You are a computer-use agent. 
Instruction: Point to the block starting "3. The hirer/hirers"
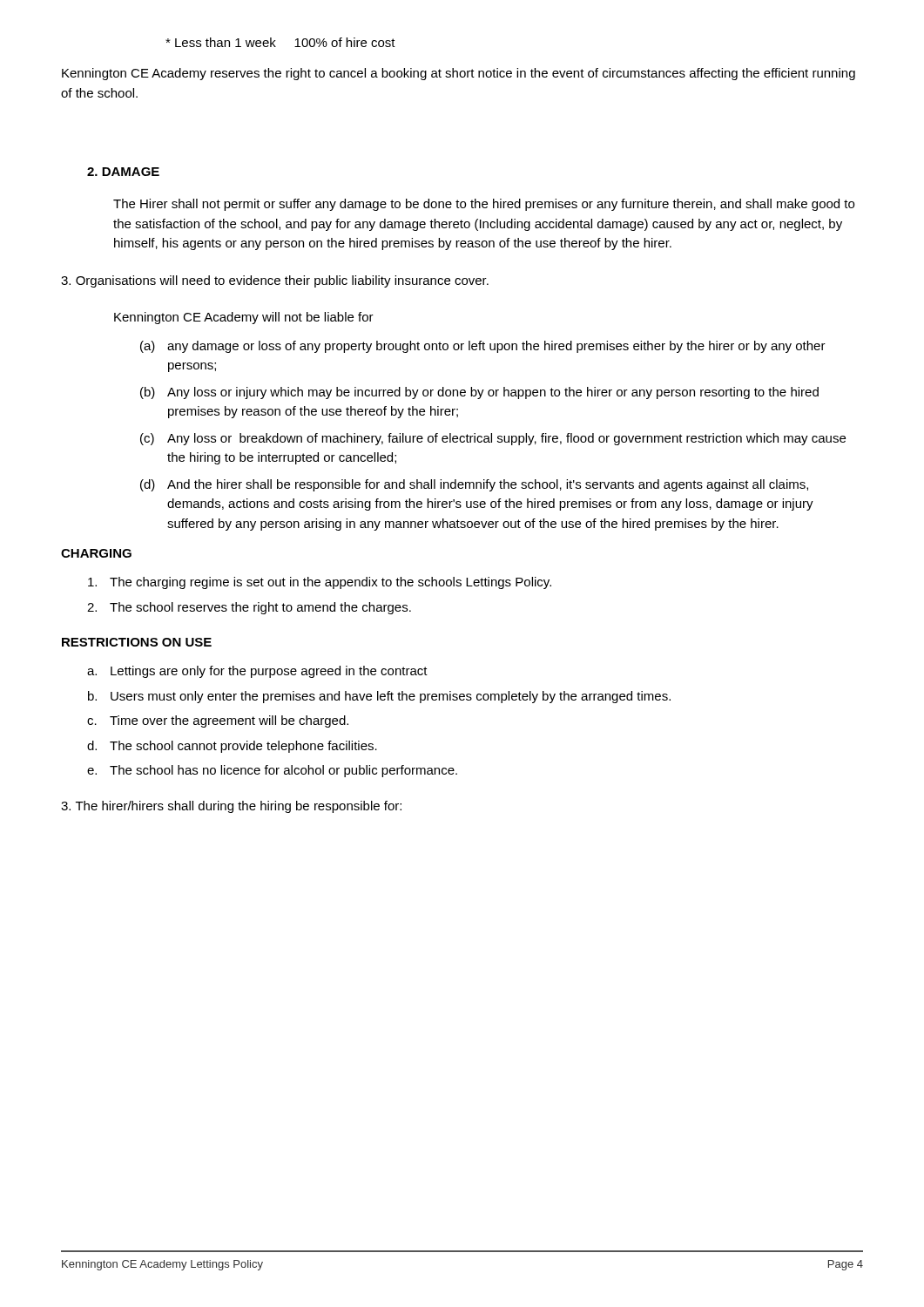click(232, 805)
